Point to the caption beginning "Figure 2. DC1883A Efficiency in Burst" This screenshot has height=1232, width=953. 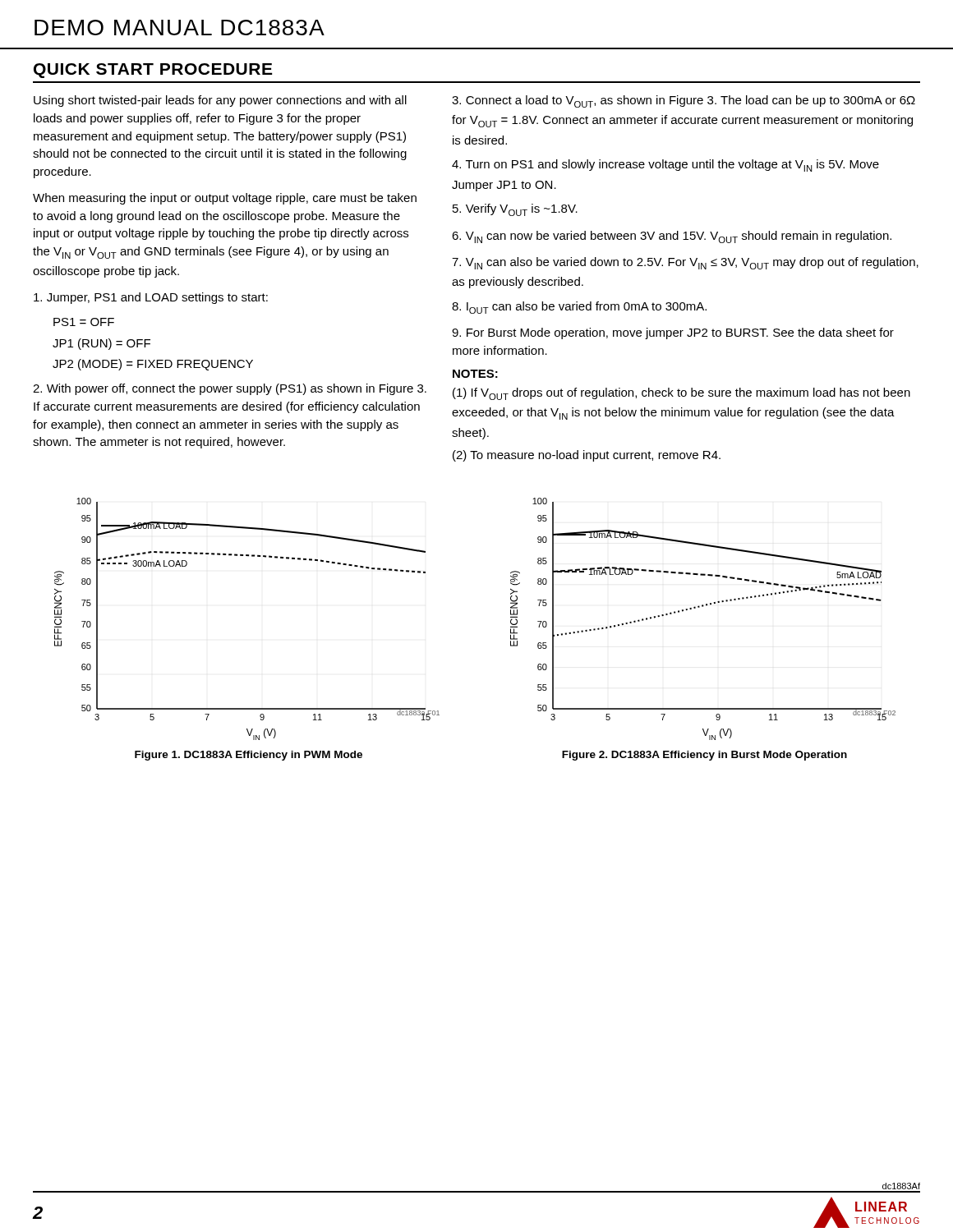[x=704, y=754]
